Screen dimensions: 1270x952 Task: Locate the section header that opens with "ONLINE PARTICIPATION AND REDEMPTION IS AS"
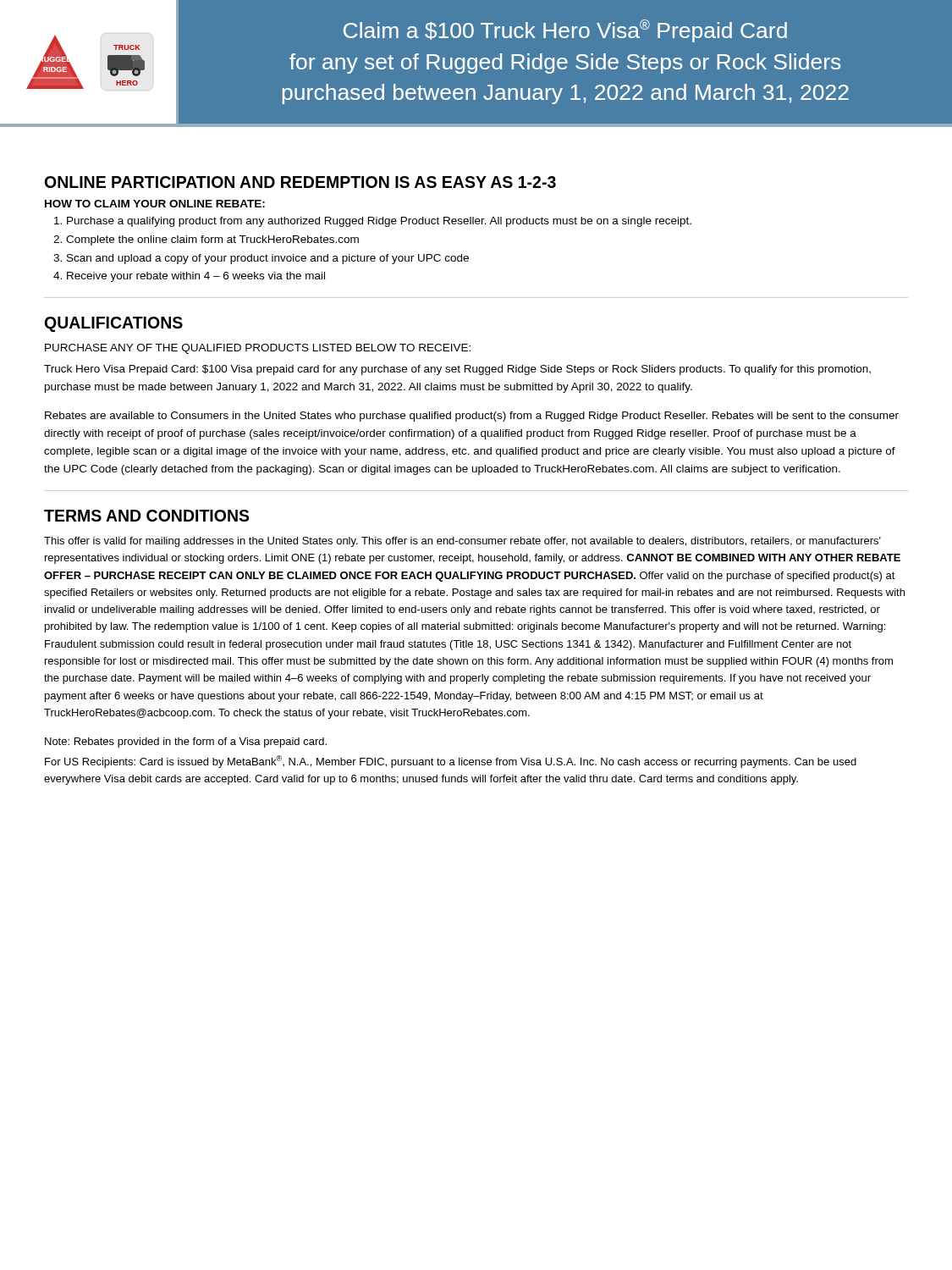[x=300, y=182]
